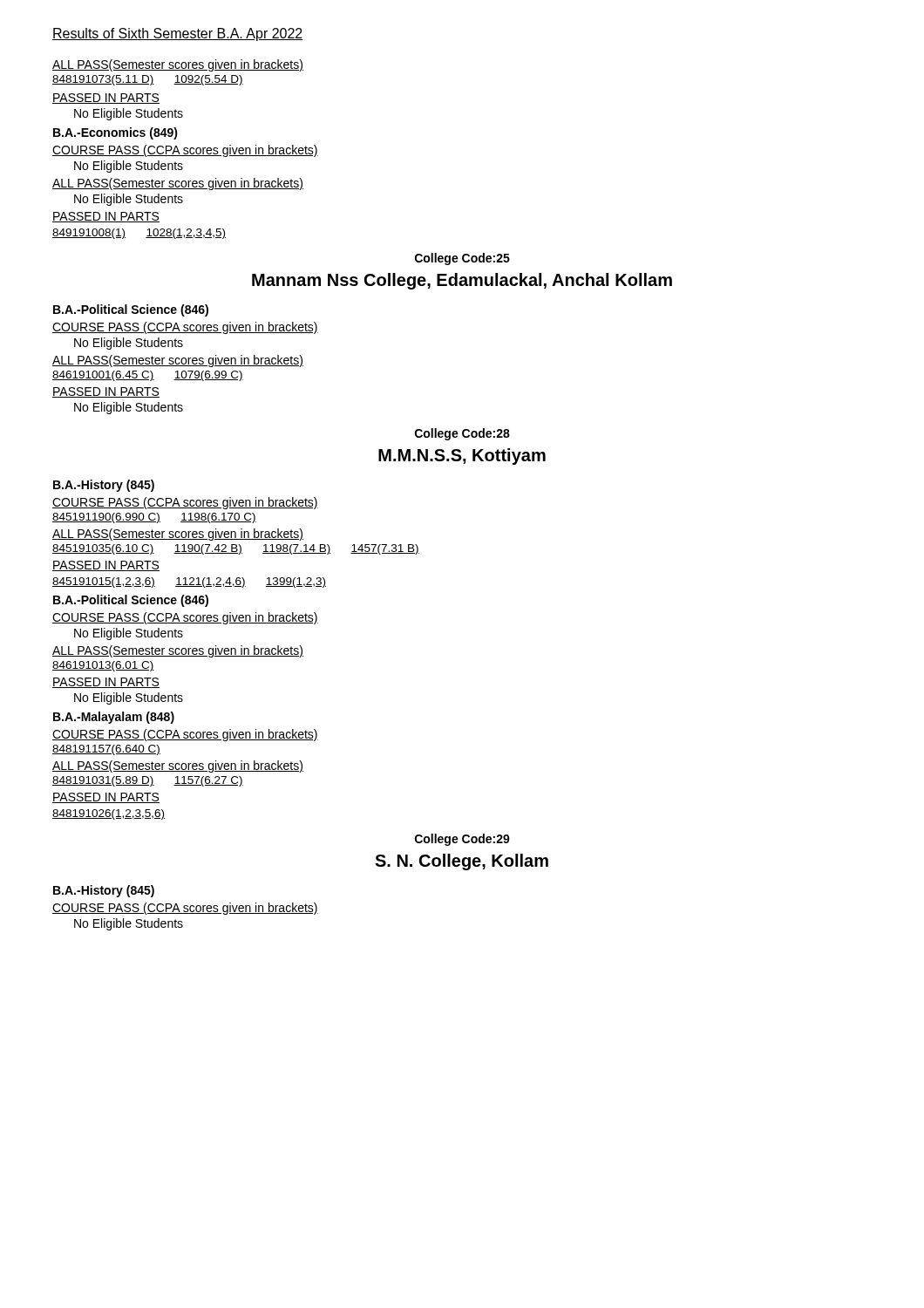924x1308 pixels.
Task: Click on the section header with the text "B.A.-Malayalam (848)"
Action: (113, 717)
